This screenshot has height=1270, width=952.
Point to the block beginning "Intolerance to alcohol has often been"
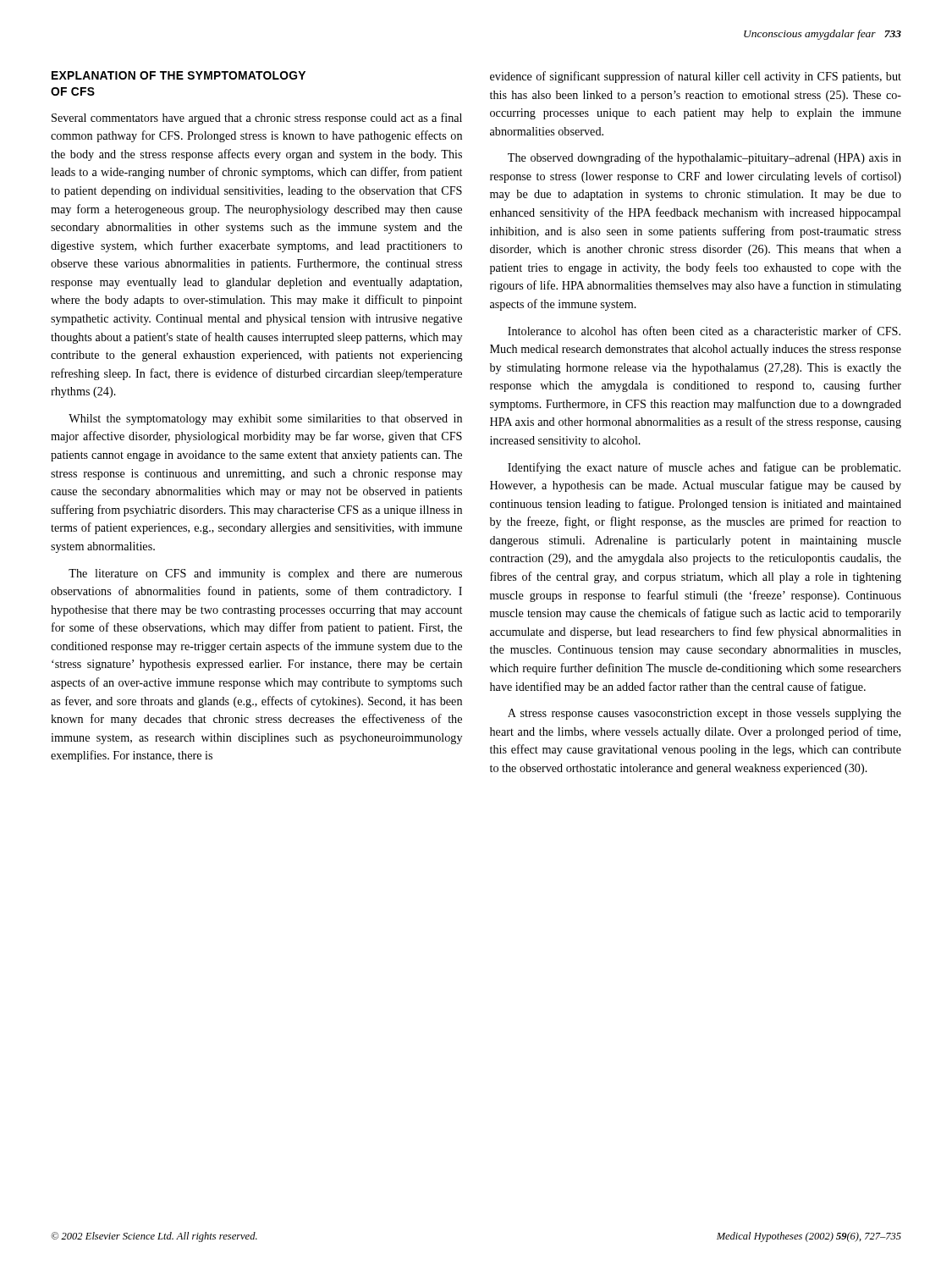(695, 386)
